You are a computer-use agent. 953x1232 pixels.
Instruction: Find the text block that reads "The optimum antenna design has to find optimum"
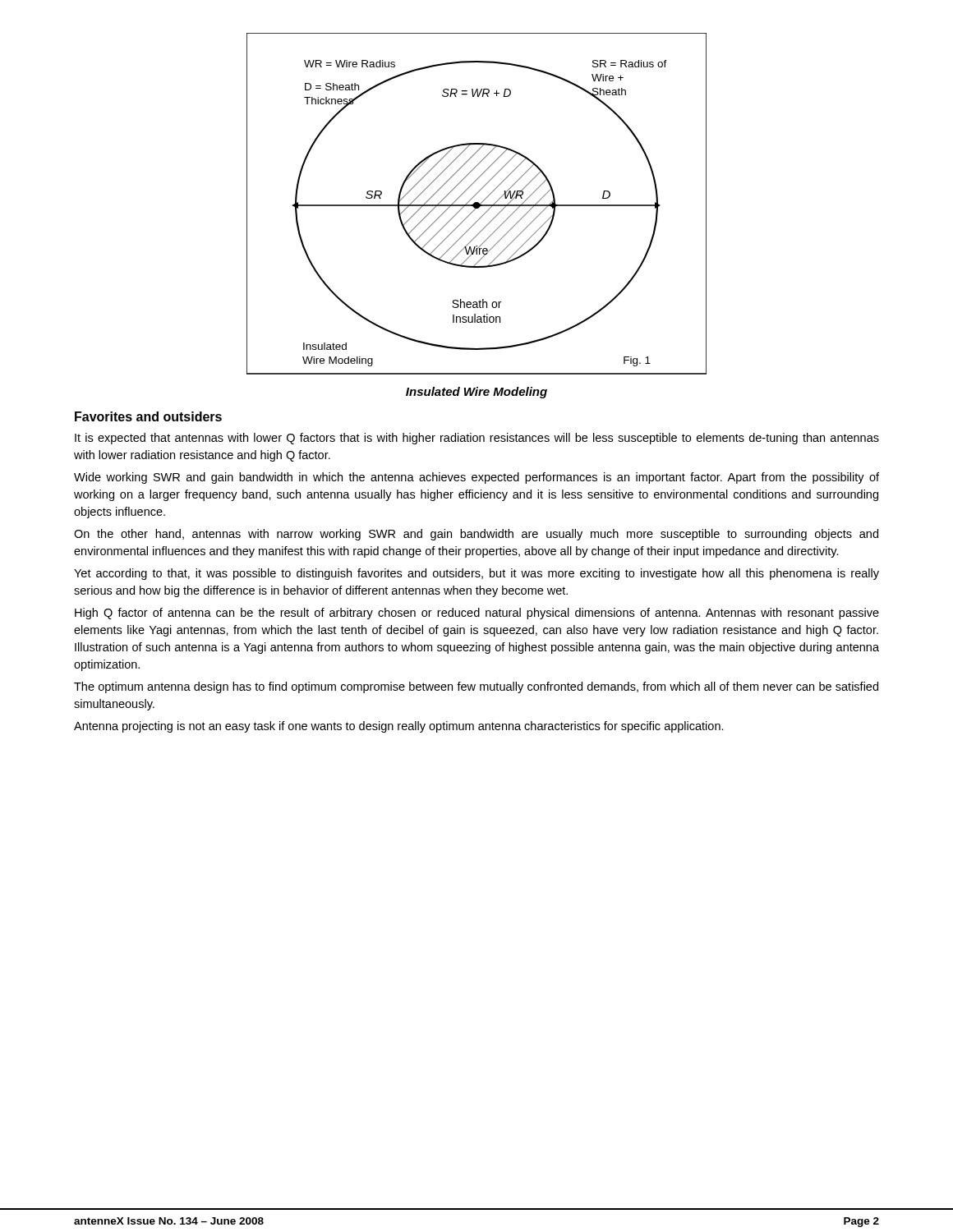pos(476,696)
